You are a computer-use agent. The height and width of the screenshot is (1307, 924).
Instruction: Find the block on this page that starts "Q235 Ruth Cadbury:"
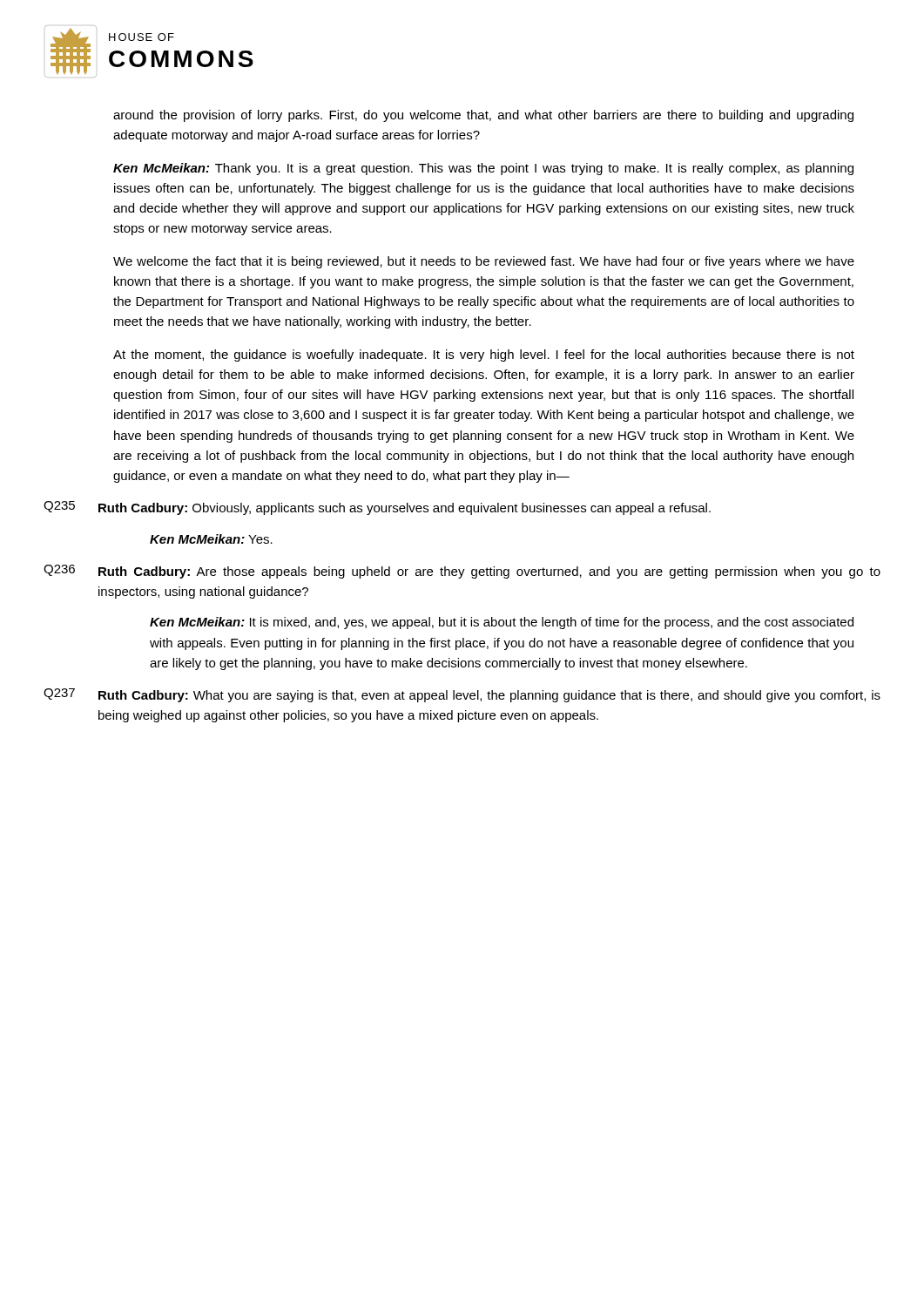tap(462, 508)
